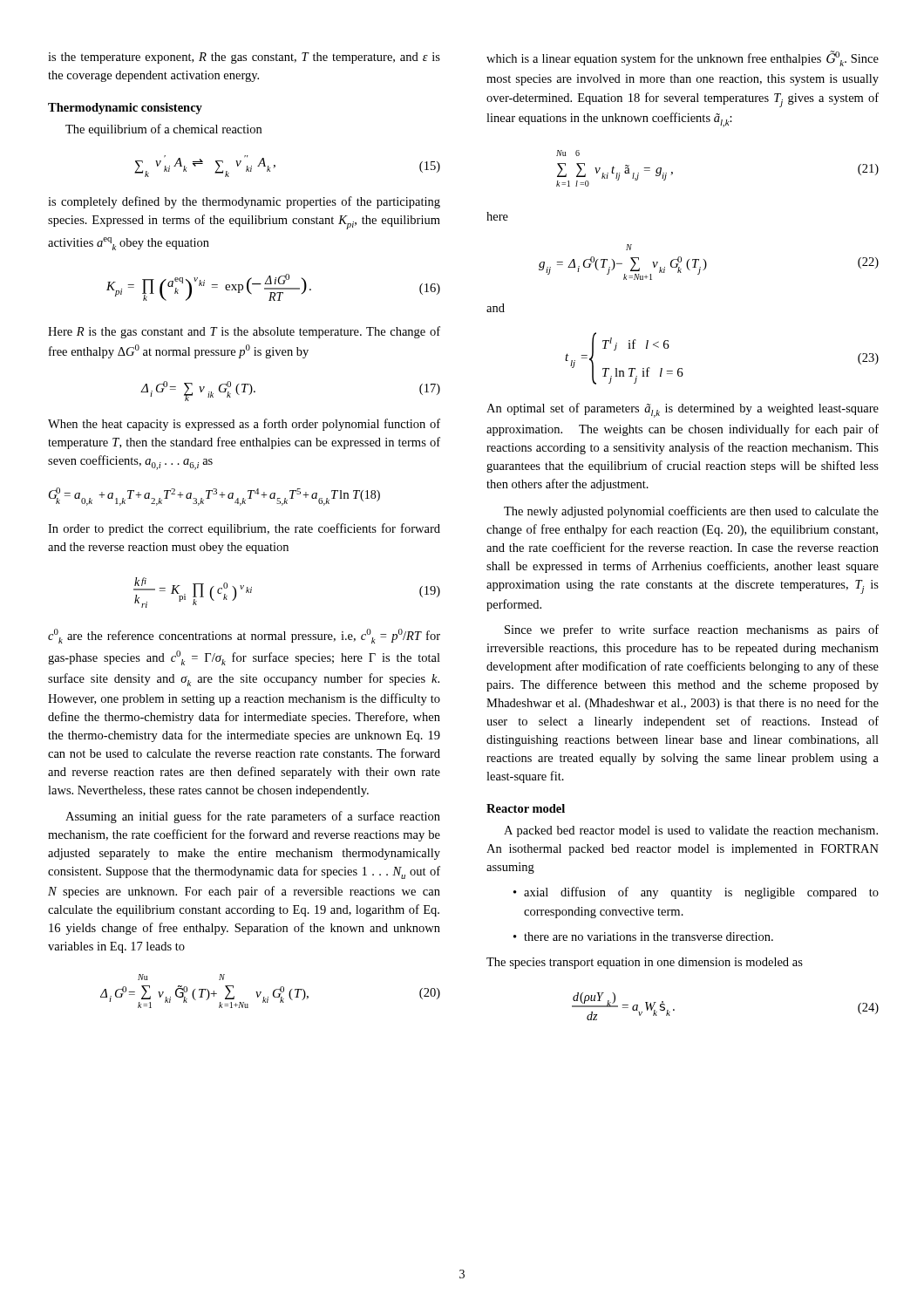Locate the block of text that opens with "An optimal set"
The width and height of the screenshot is (924, 1308).
click(683, 446)
